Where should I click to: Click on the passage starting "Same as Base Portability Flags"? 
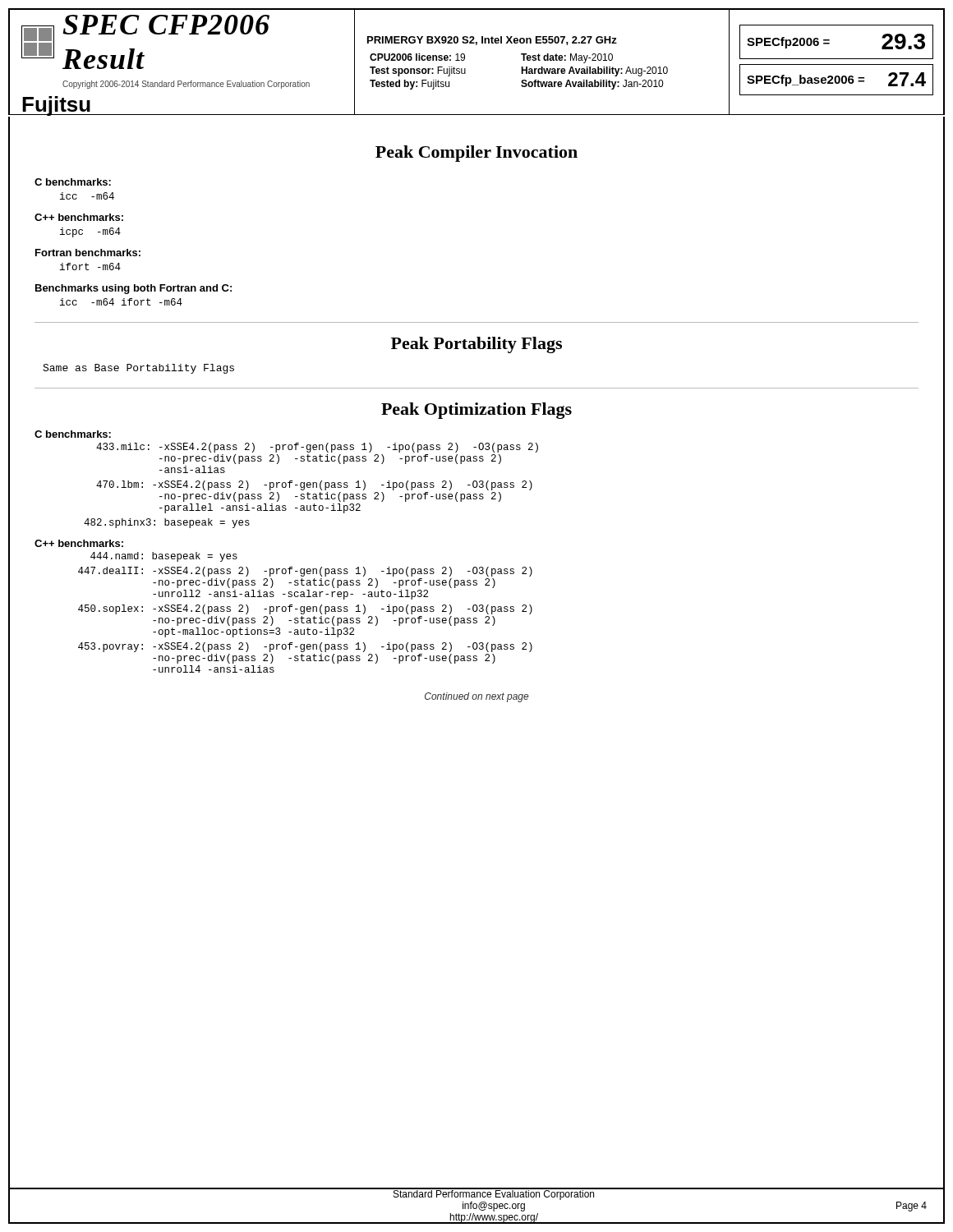[x=138, y=369]
